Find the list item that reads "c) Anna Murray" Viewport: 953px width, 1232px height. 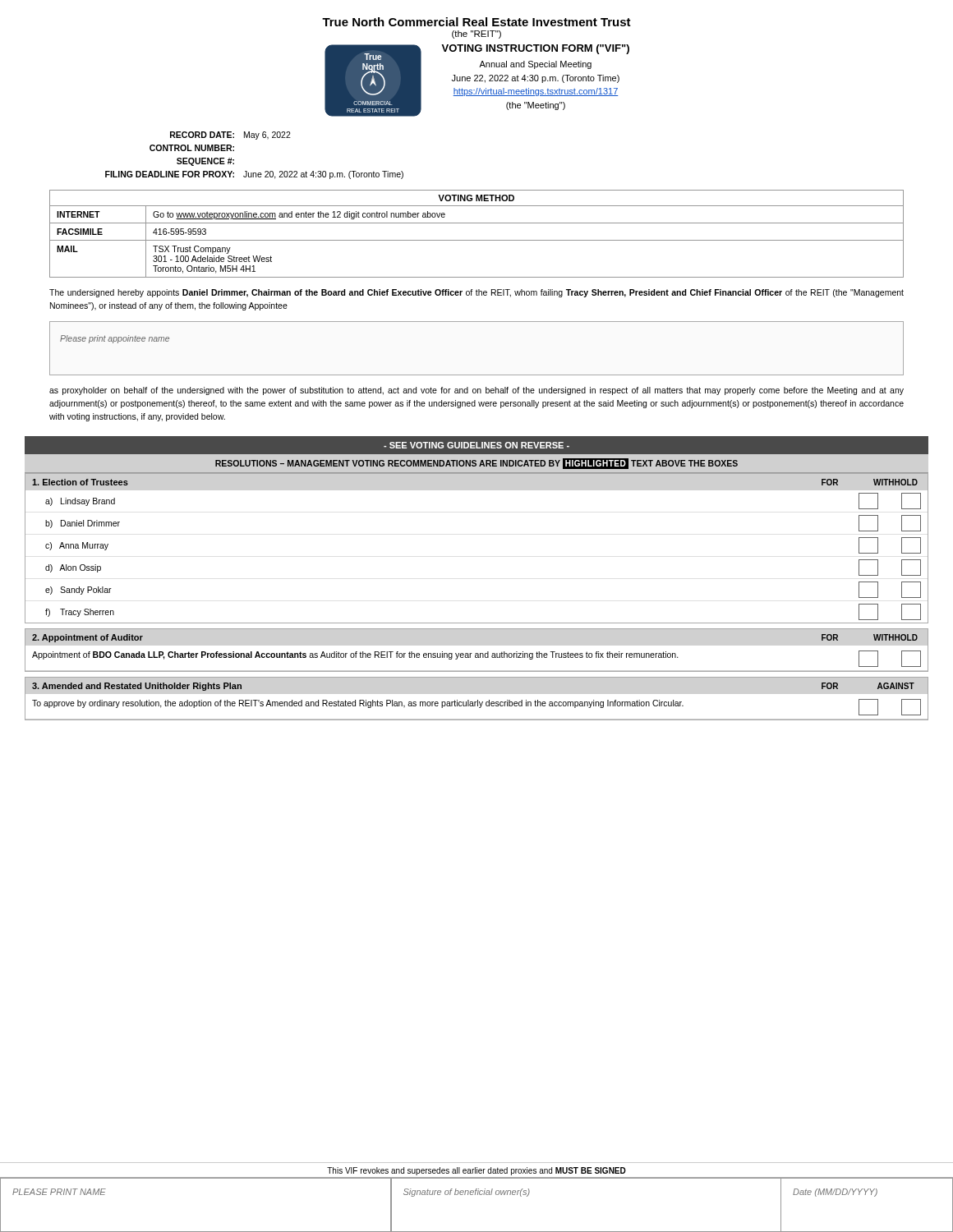(x=49, y=545)
